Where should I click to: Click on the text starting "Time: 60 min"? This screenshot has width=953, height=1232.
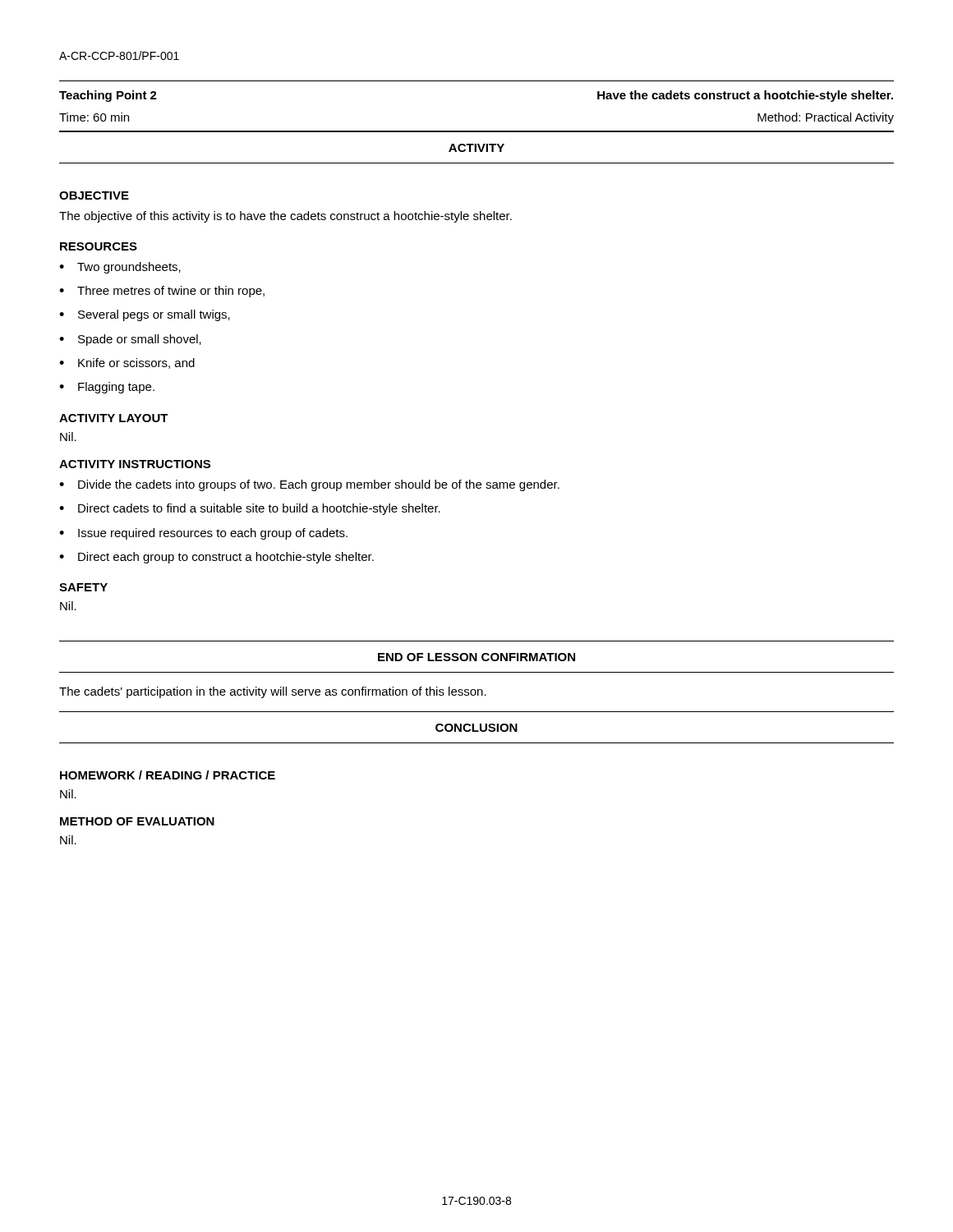96,117
